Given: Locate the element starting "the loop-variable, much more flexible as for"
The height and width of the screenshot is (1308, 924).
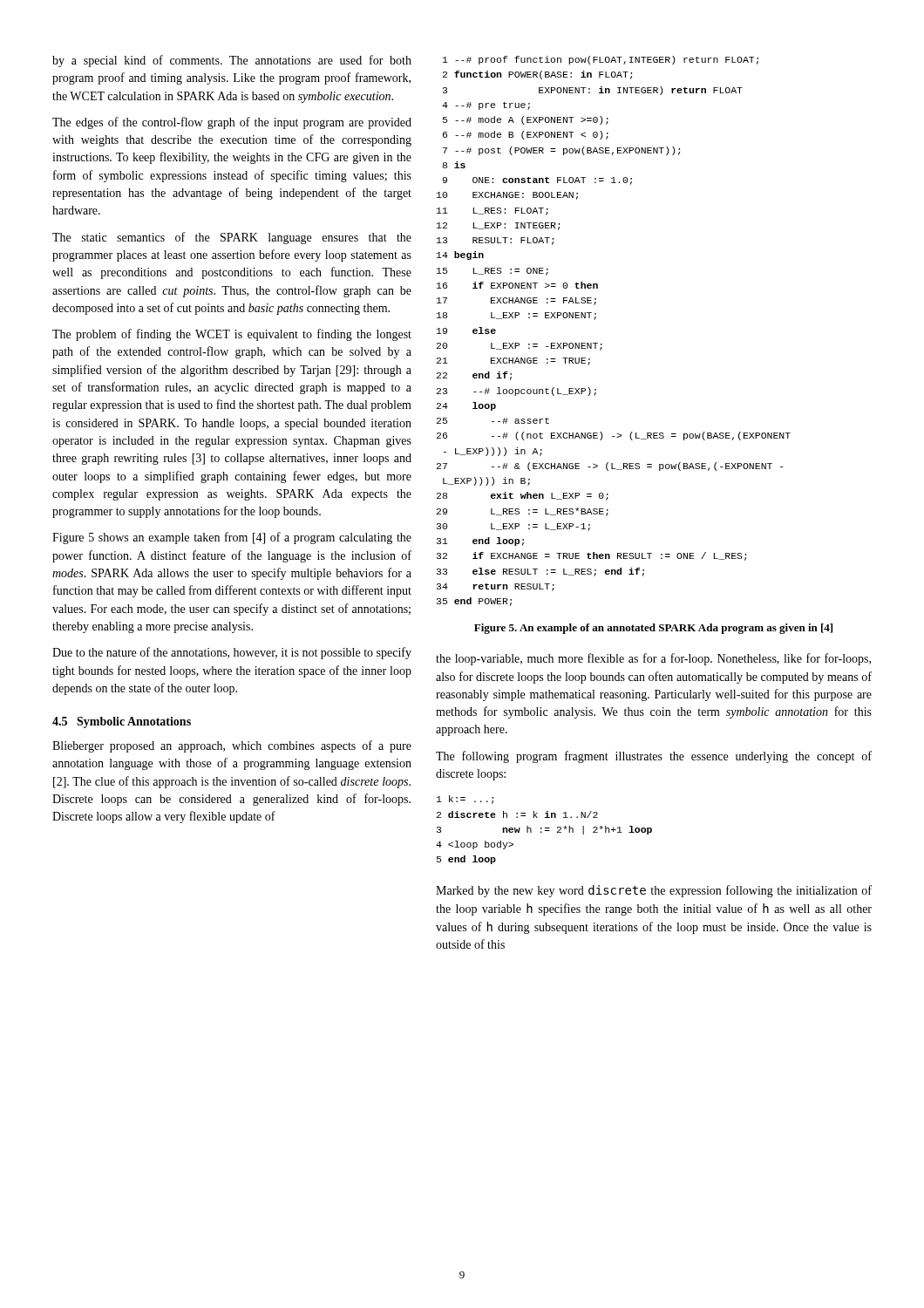Looking at the screenshot, I should coord(654,717).
